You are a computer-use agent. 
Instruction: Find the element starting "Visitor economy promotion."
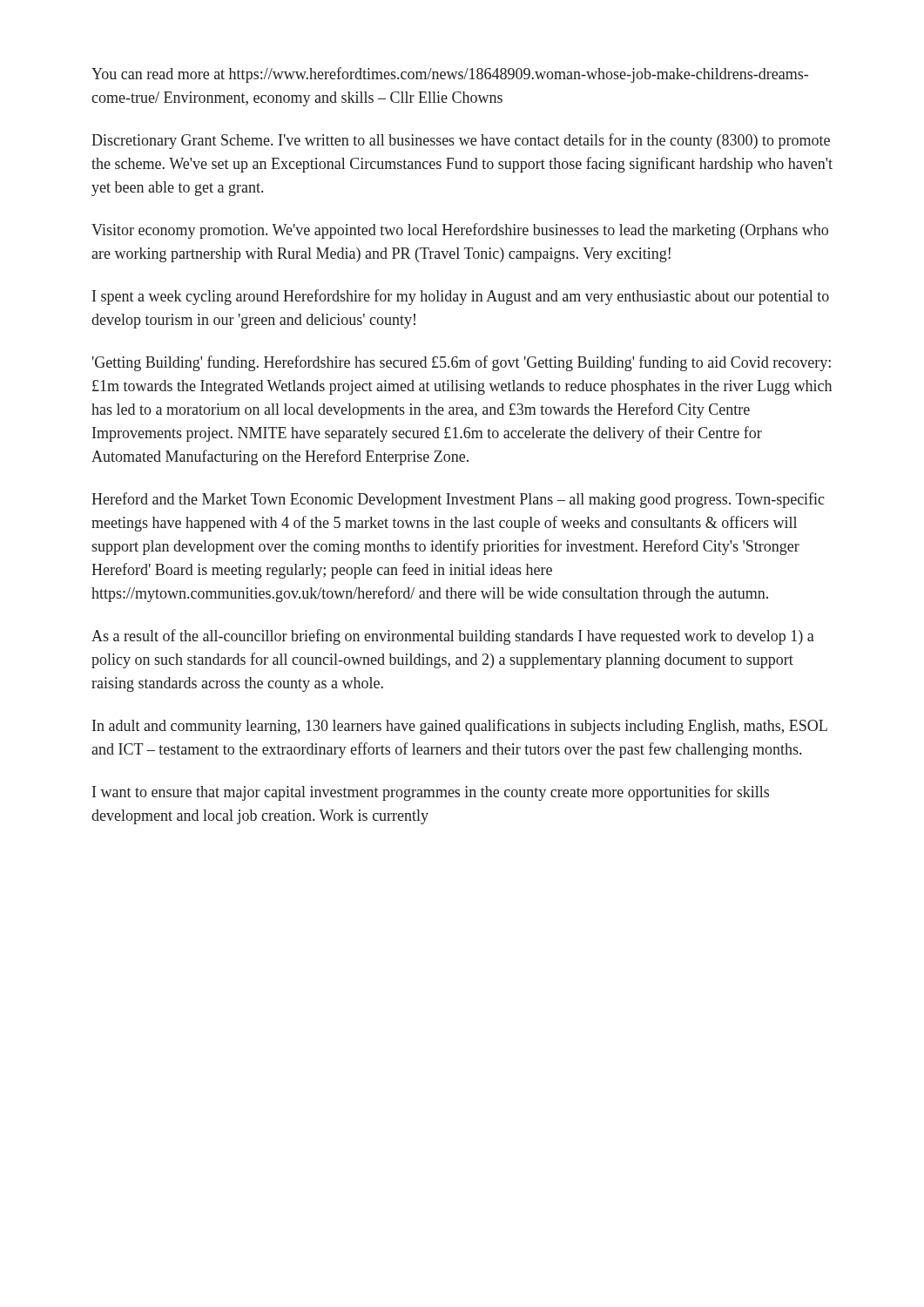click(x=460, y=242)
